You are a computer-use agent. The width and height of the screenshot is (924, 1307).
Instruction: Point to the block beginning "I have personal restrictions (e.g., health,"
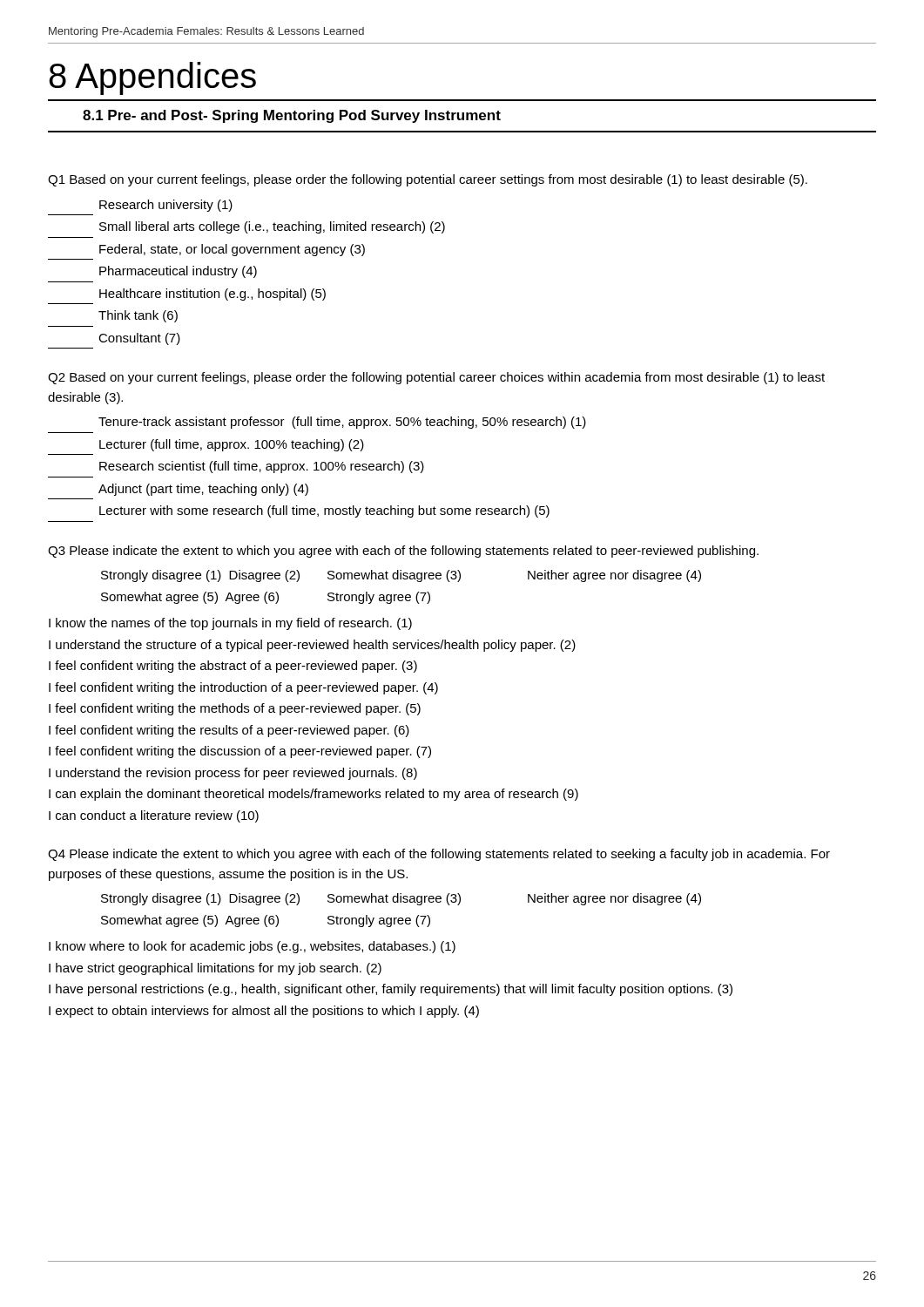pyautogui.click(x=391, y=989)
